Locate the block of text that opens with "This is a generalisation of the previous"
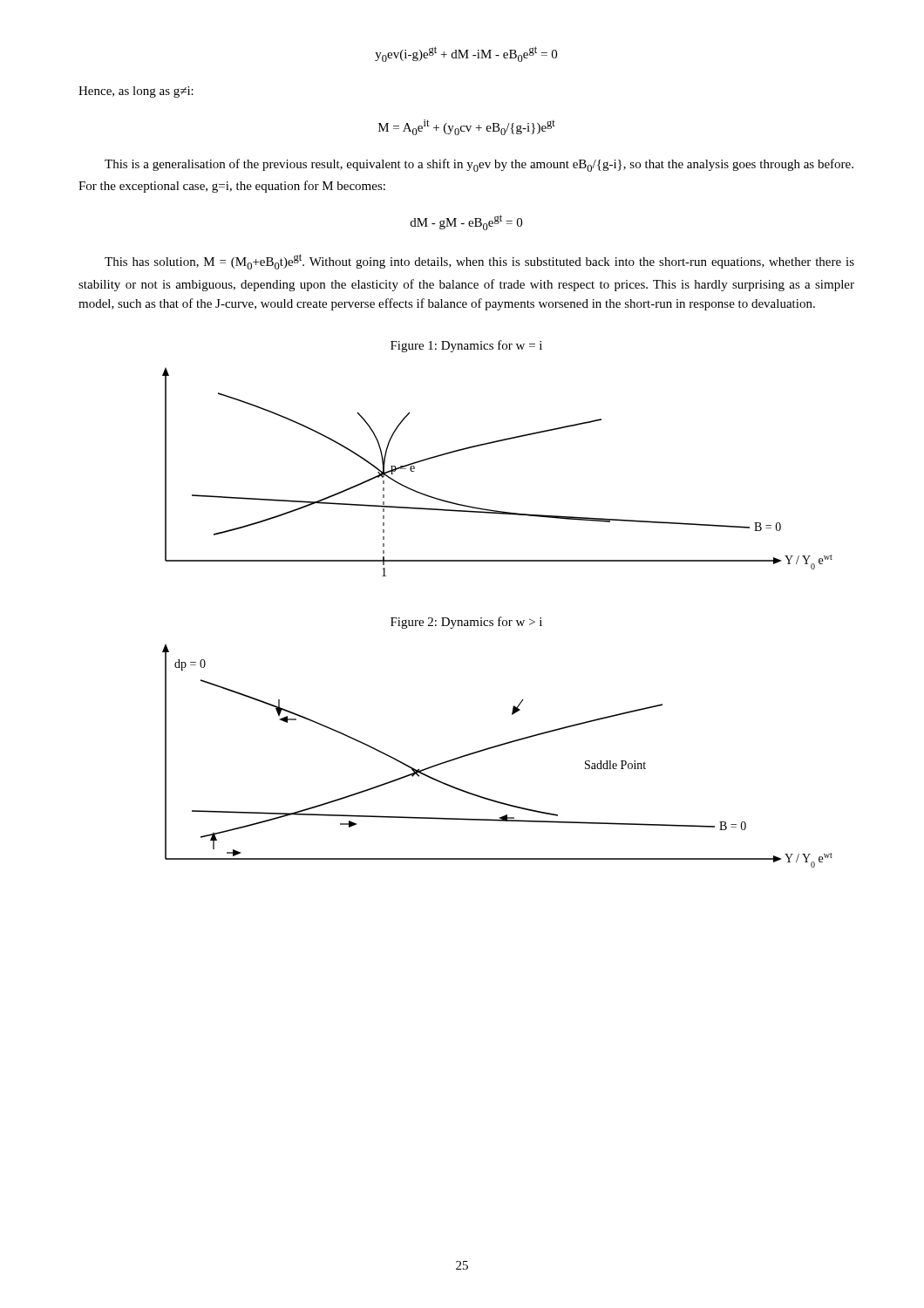 (466, 175)
